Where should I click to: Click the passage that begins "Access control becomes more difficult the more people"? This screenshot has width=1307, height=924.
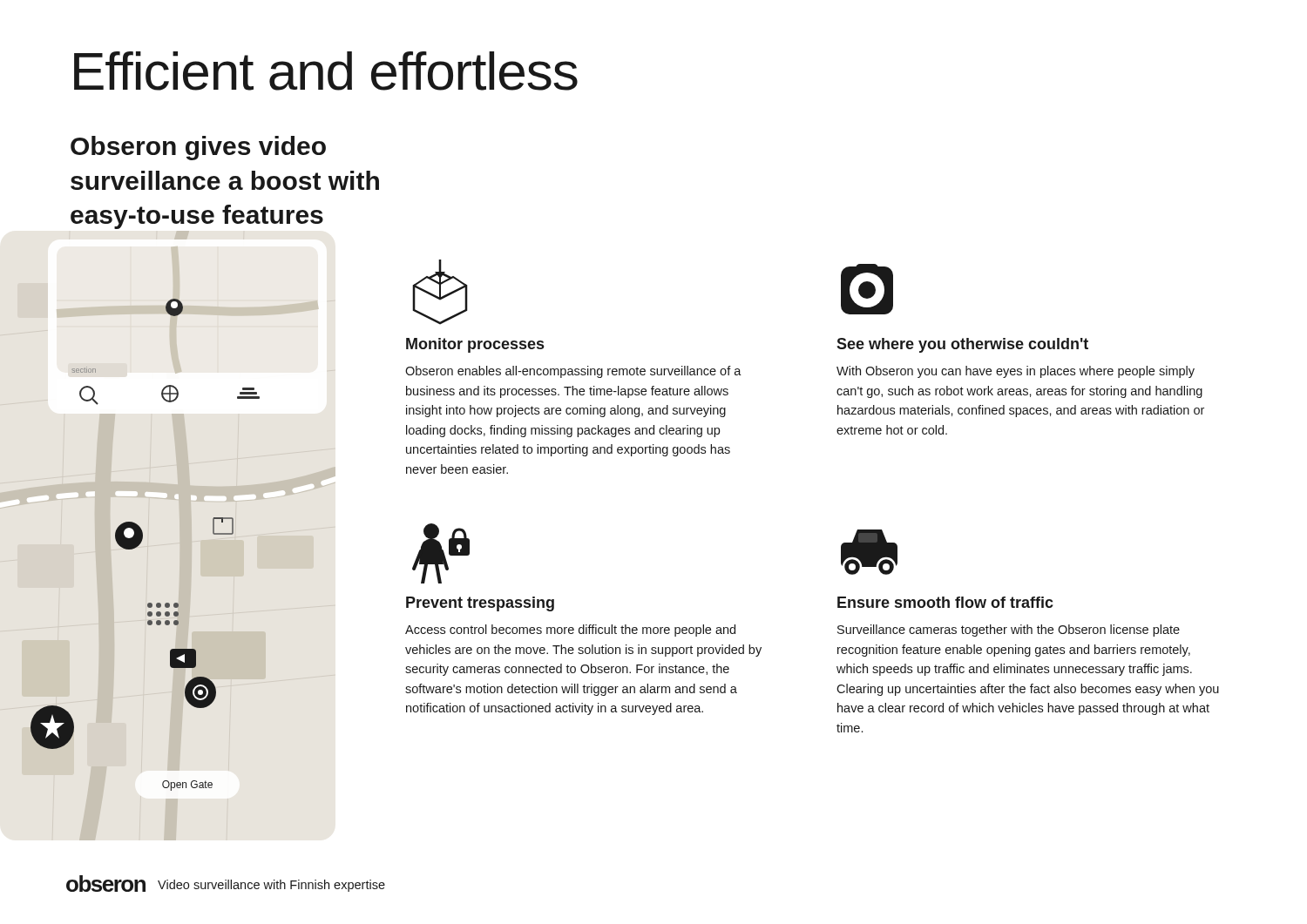point(583,669)
